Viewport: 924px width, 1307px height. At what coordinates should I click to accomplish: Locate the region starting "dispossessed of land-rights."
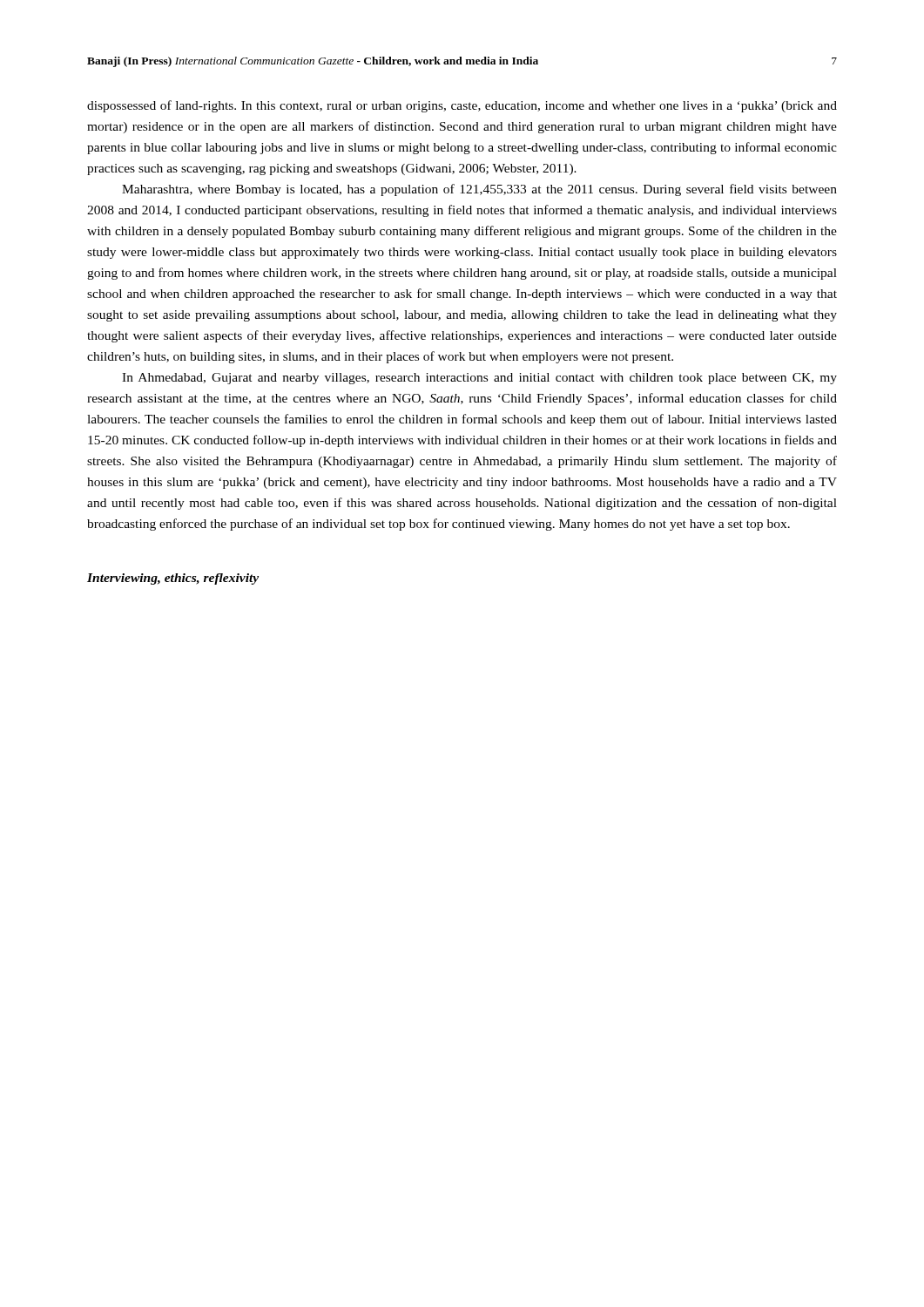coord(462,137)
